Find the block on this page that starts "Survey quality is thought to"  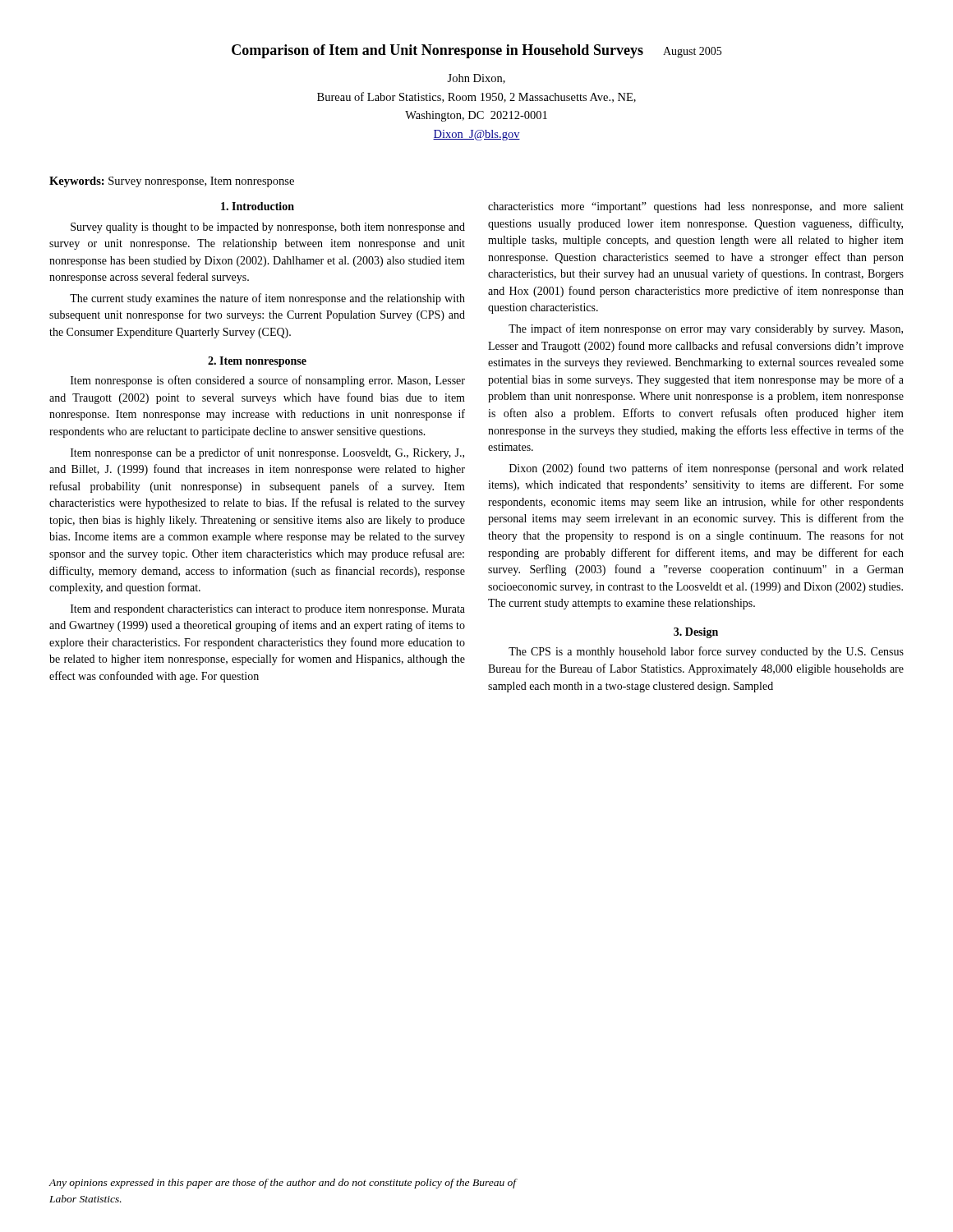[257, 252]
